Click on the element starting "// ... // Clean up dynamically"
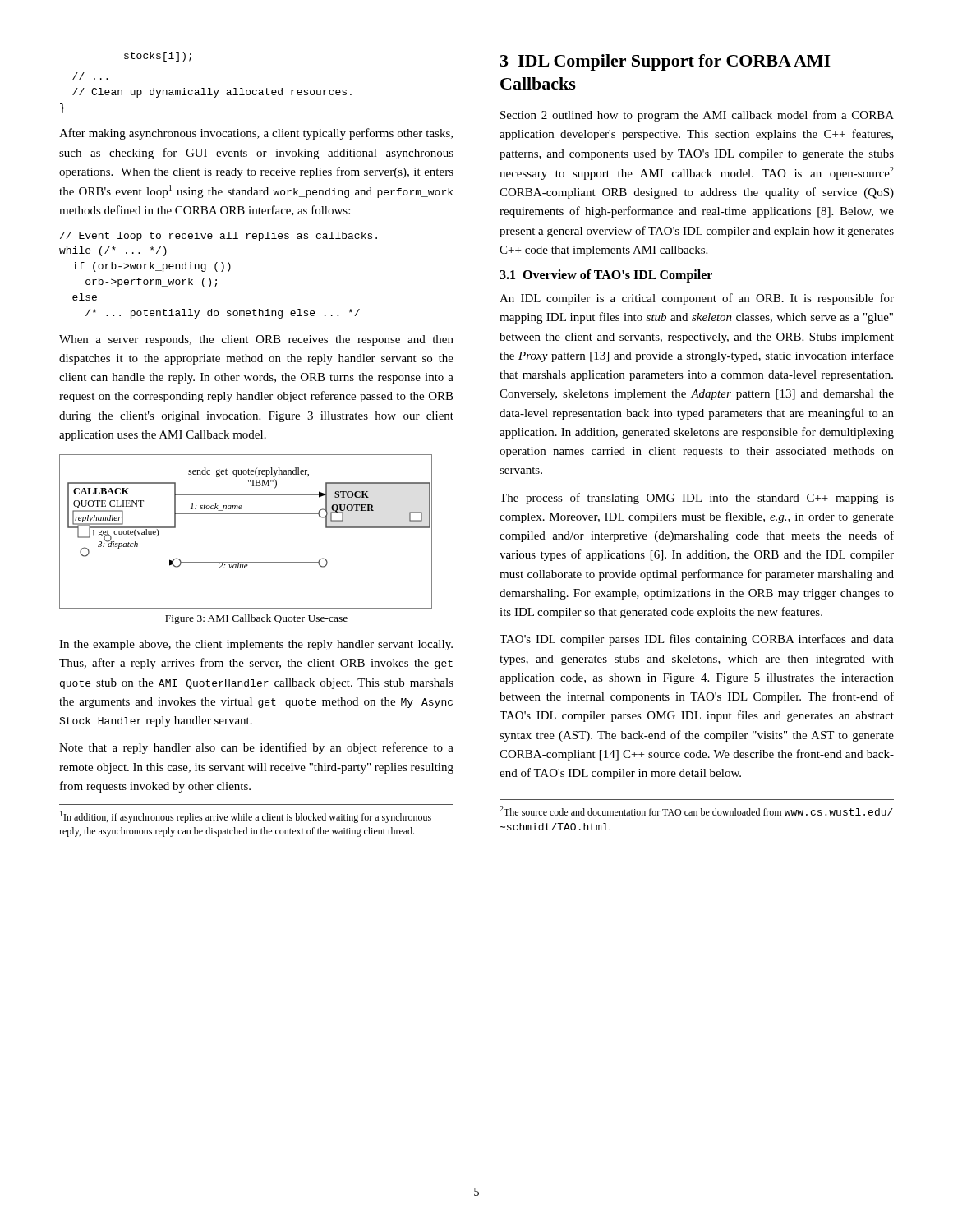The width and height of the screenshot is (953, 1232). (256, 93)
